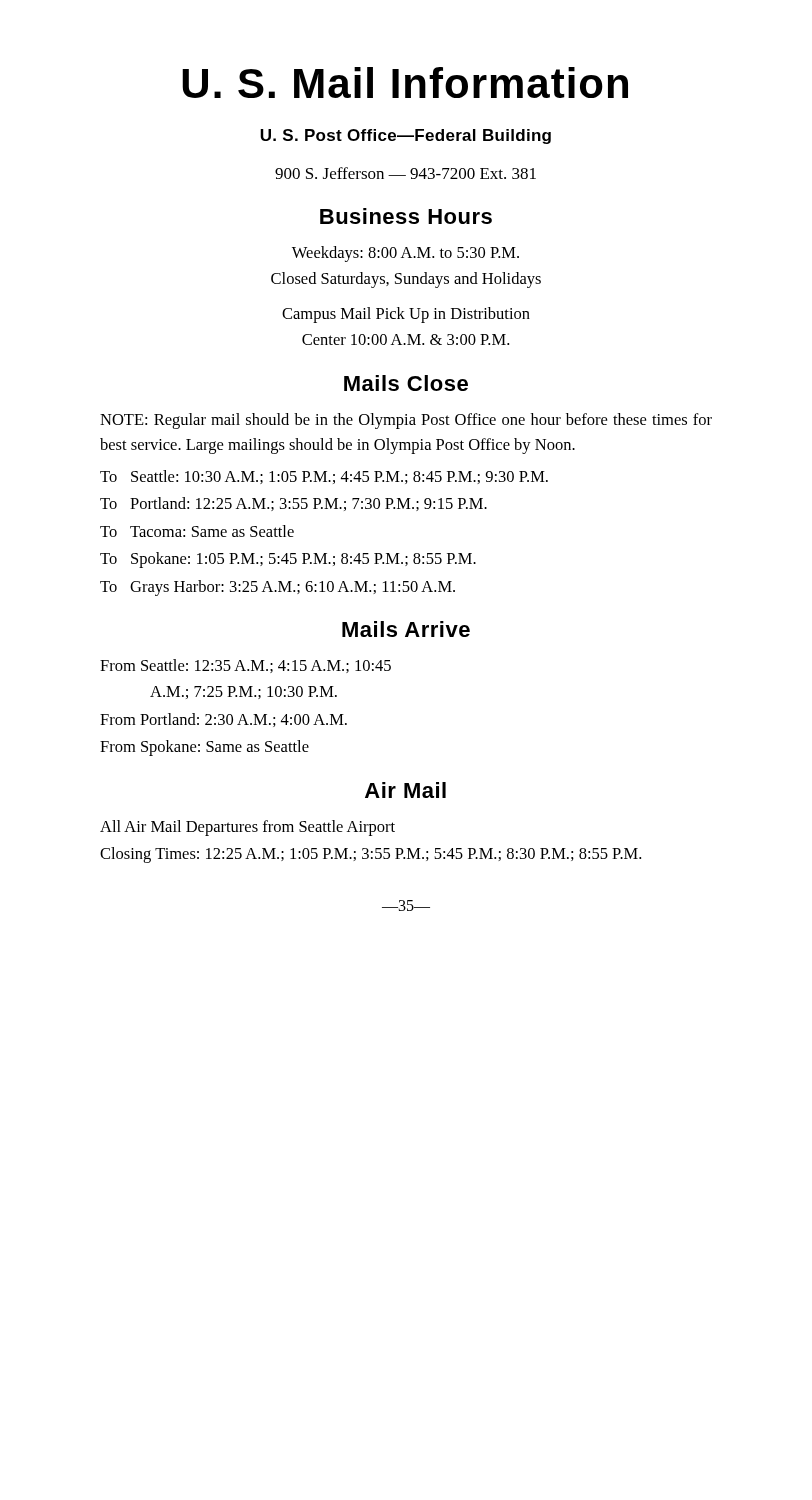Select the list item containing "To Spokane: 1:05 P.M.; 5:45"

(x=406, y=559)
